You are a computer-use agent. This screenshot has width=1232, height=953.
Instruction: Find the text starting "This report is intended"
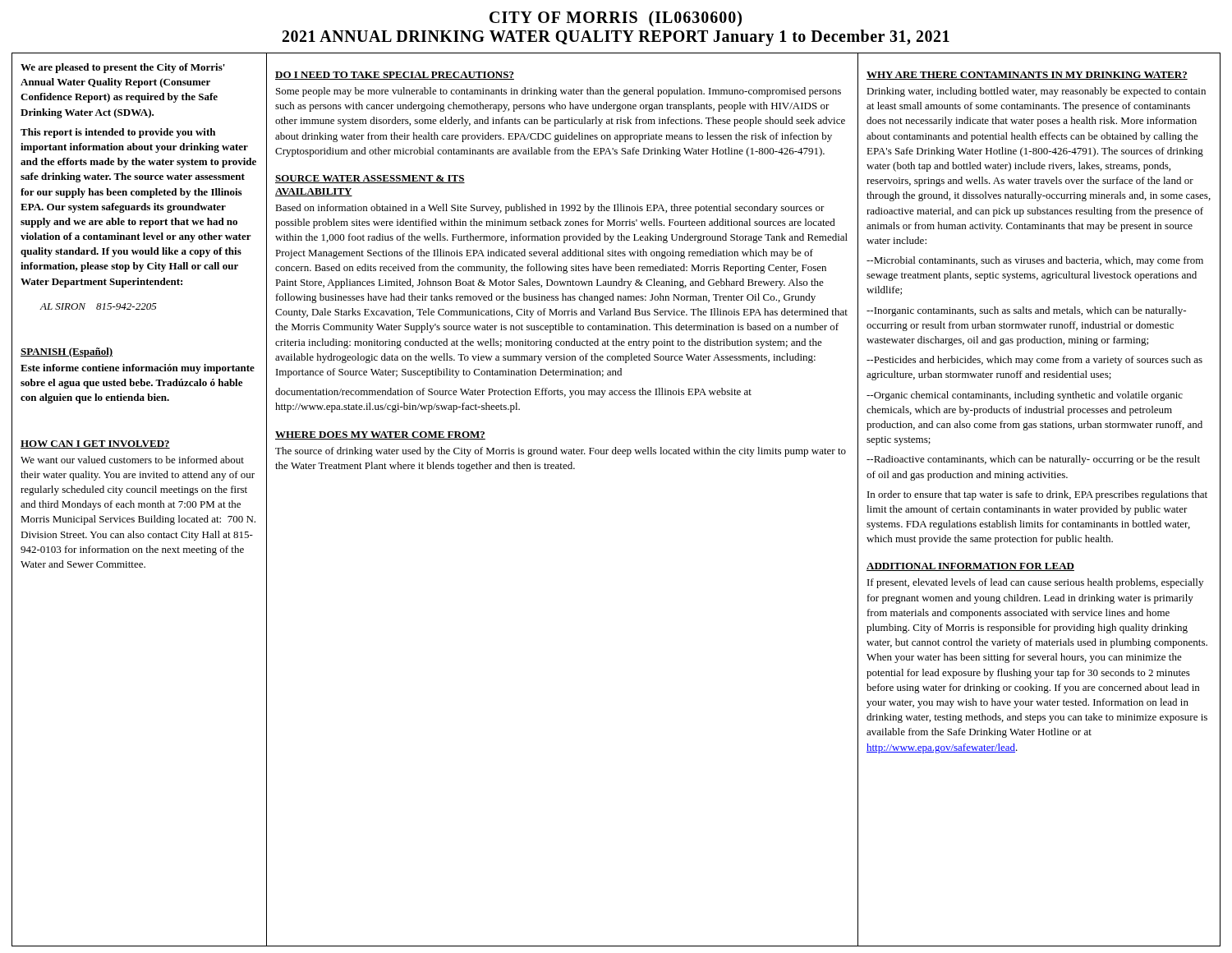point(139,207)
